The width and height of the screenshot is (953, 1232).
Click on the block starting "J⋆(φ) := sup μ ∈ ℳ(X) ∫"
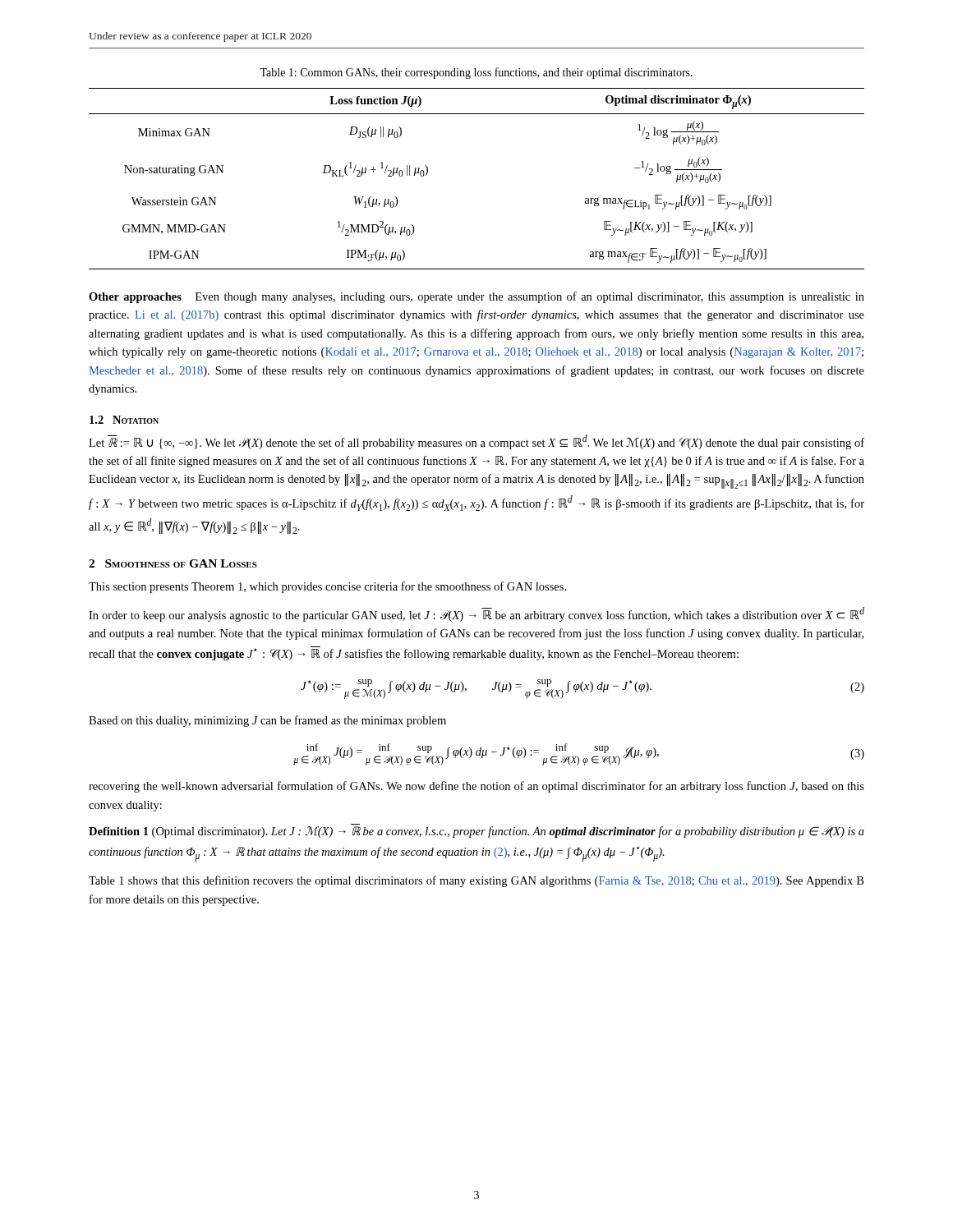tap(582, 687)
